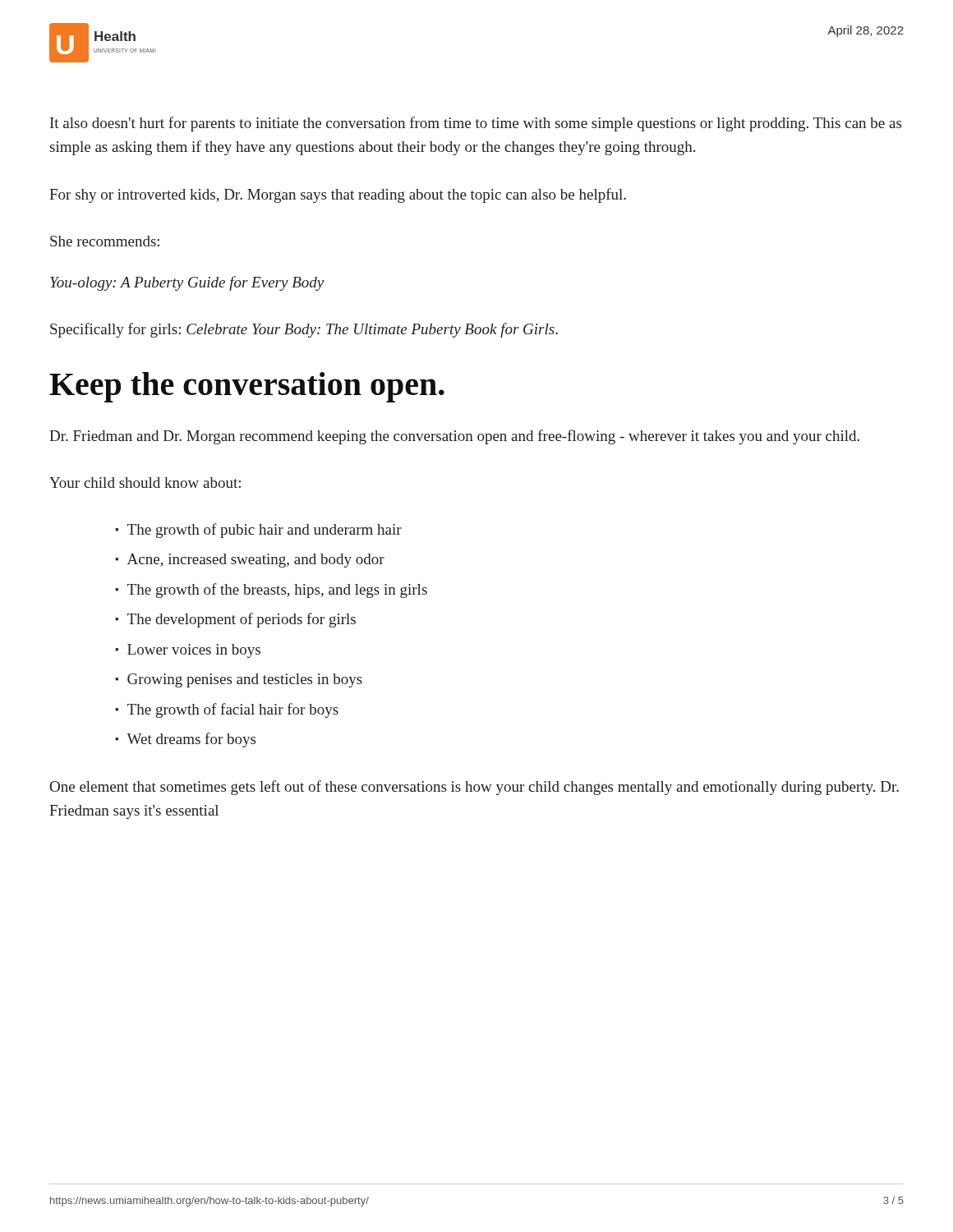The width and height of the screenshot is (953, 1232).
Task: Find the block on this page that starts "It also doesn't hurt"
Action: 476,135
